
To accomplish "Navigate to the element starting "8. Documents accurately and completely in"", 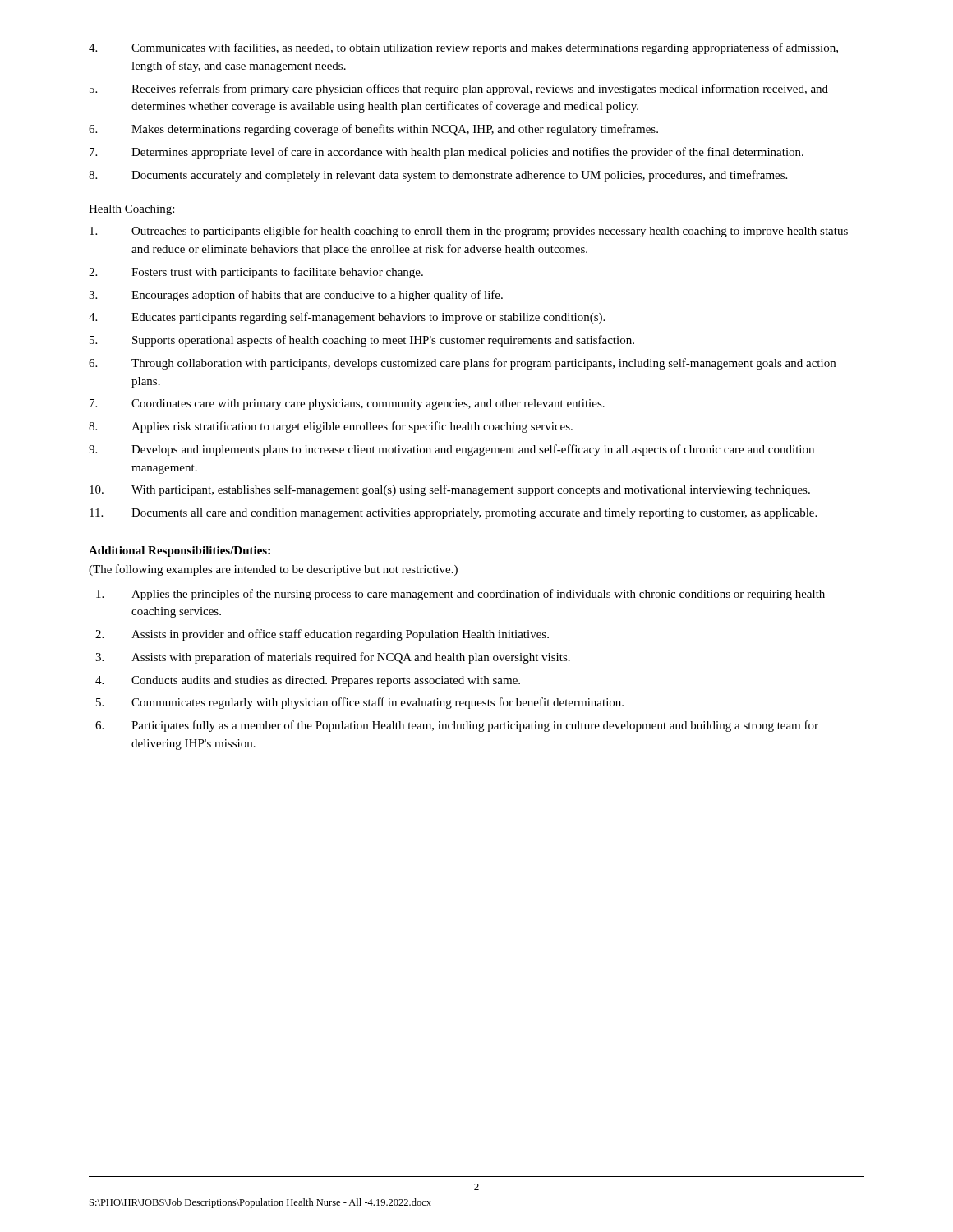I will (x=476, y=175).
